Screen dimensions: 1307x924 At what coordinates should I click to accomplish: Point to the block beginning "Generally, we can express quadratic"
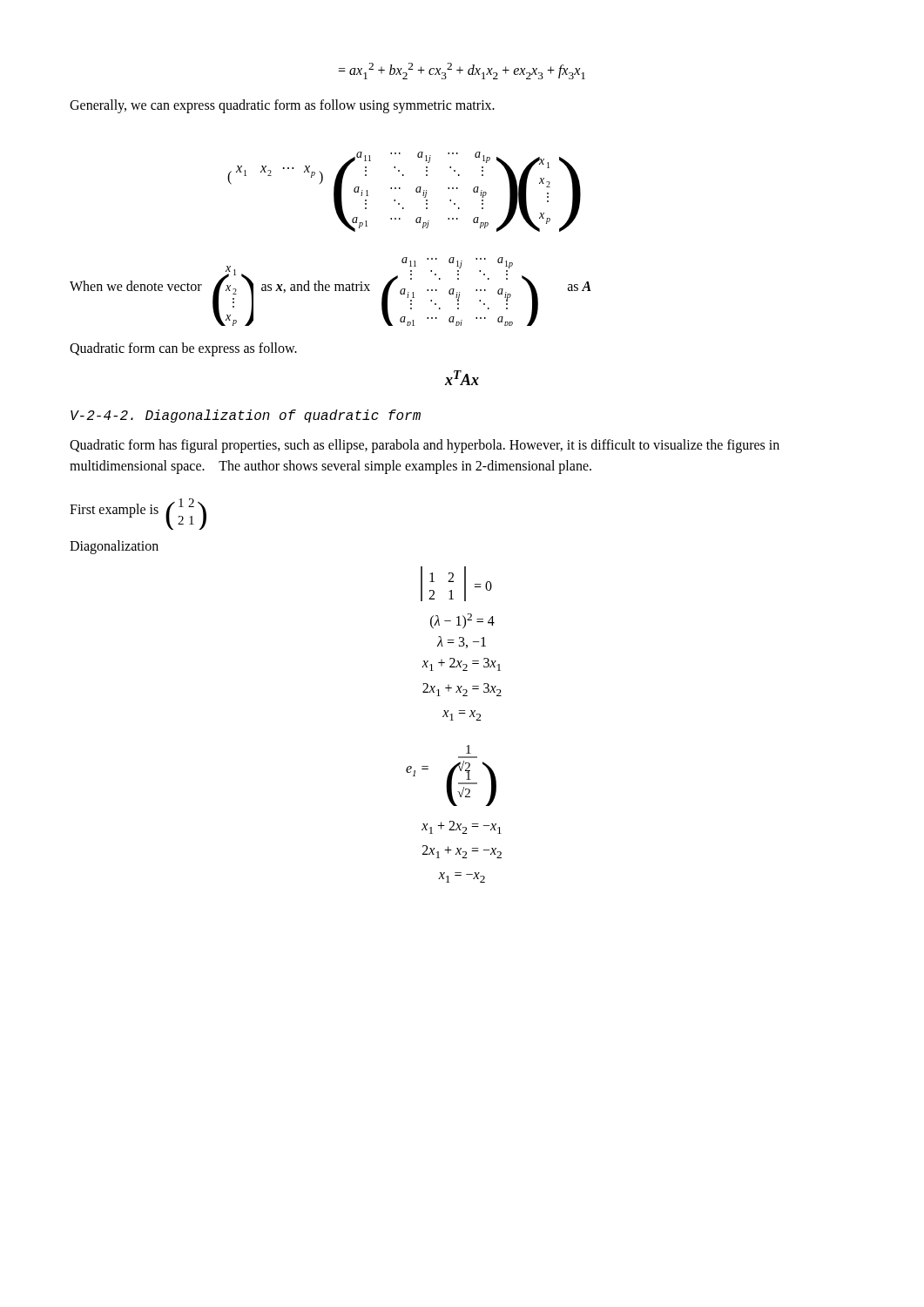pos(282,105)
